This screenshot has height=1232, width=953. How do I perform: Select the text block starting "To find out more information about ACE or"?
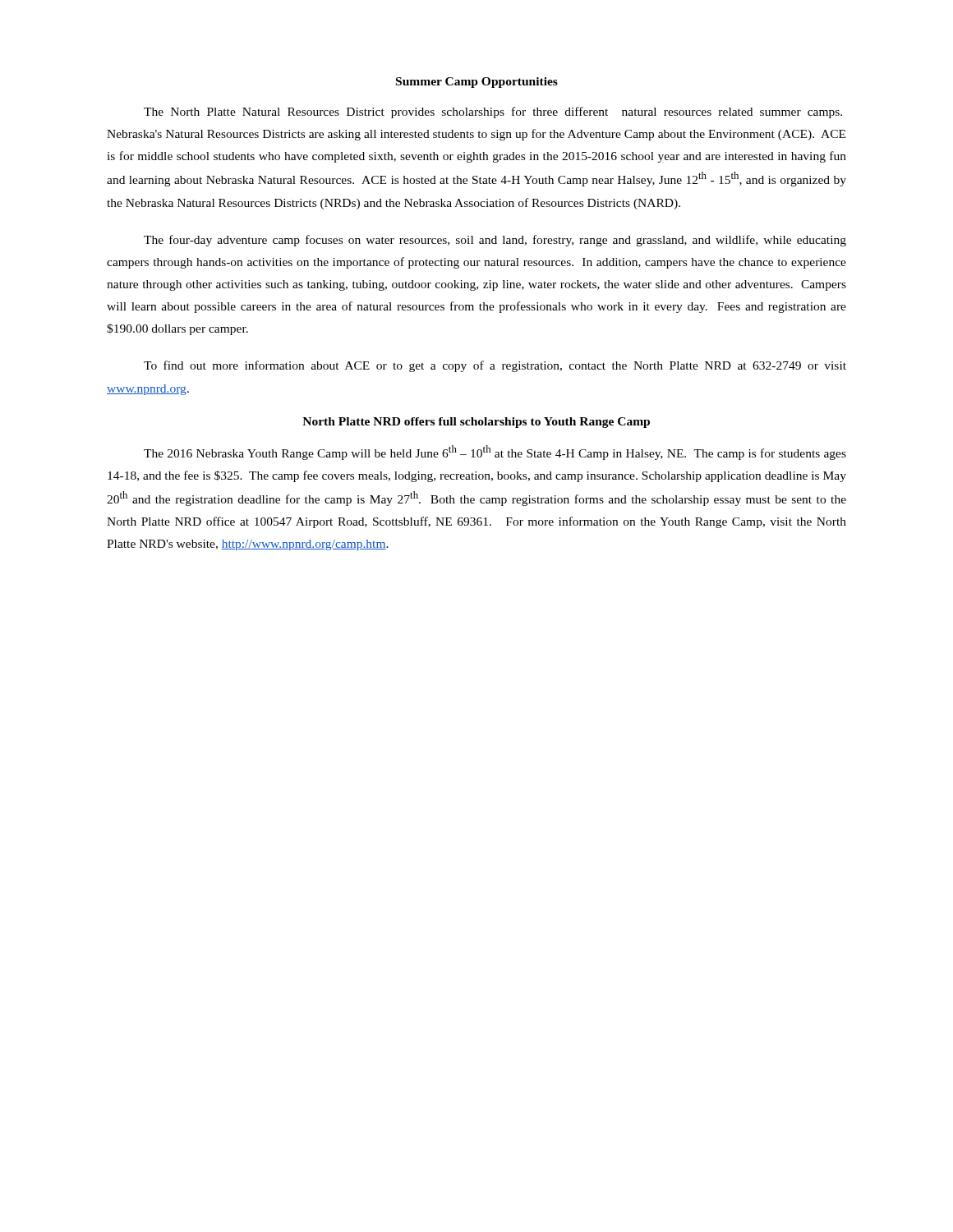click(x=476, y=377)
